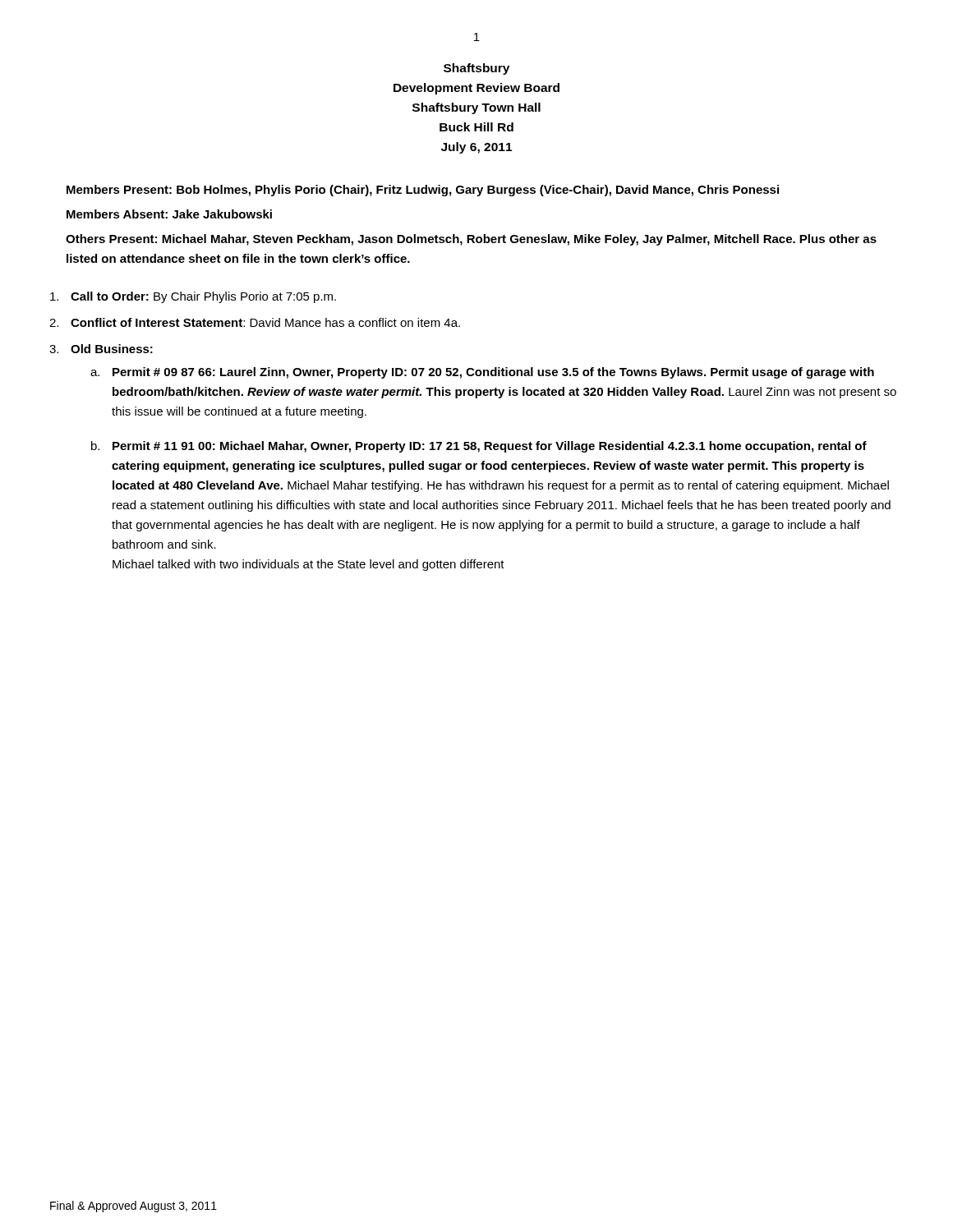Locate the block of text that opens with "2. Conflict of Interest Statement:"
953x1232 pixels.
tap(255, 323)
